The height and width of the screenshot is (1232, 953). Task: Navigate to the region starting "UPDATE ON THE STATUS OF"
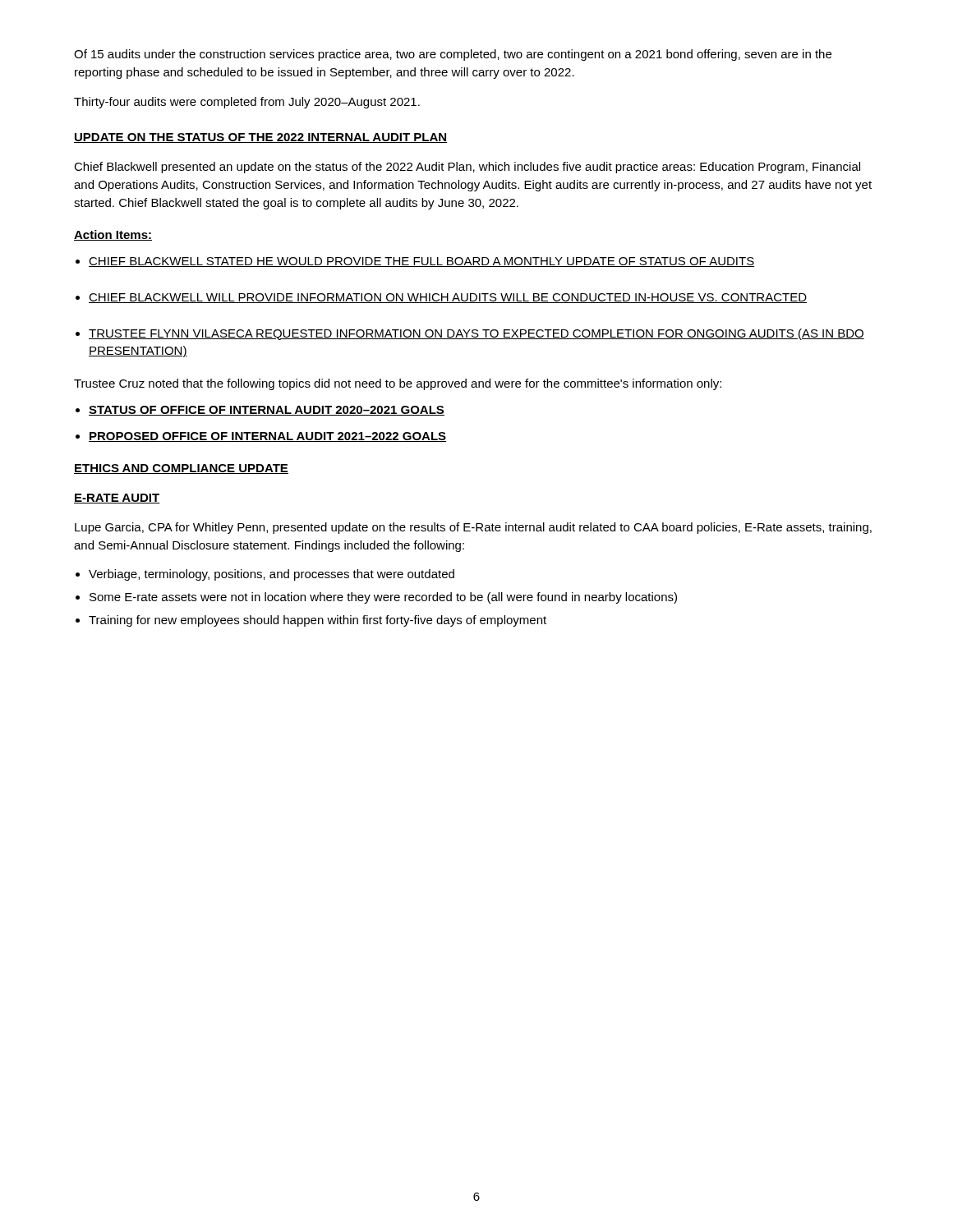tap(261, 137)
